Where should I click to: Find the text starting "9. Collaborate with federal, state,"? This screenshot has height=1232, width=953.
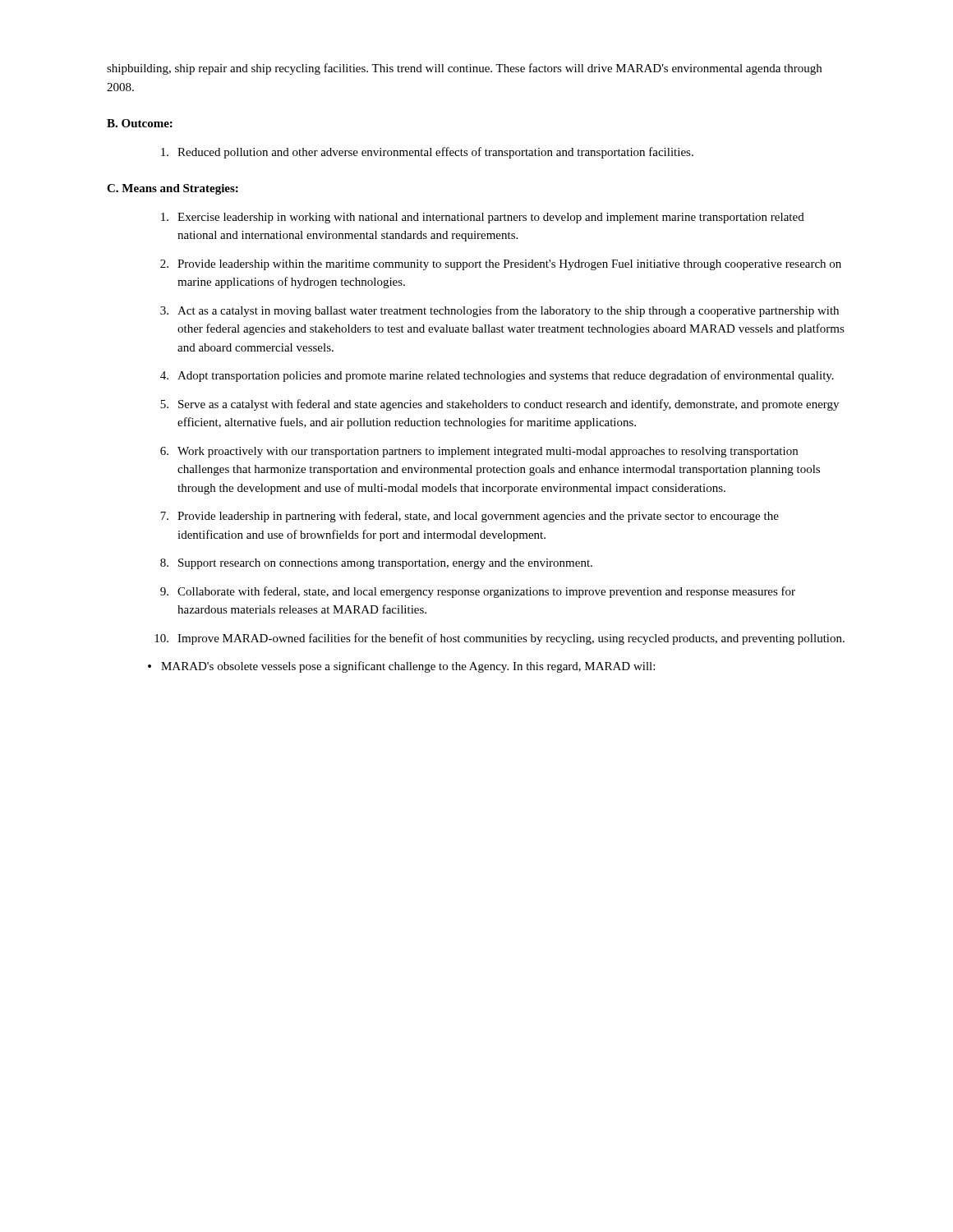492,600
